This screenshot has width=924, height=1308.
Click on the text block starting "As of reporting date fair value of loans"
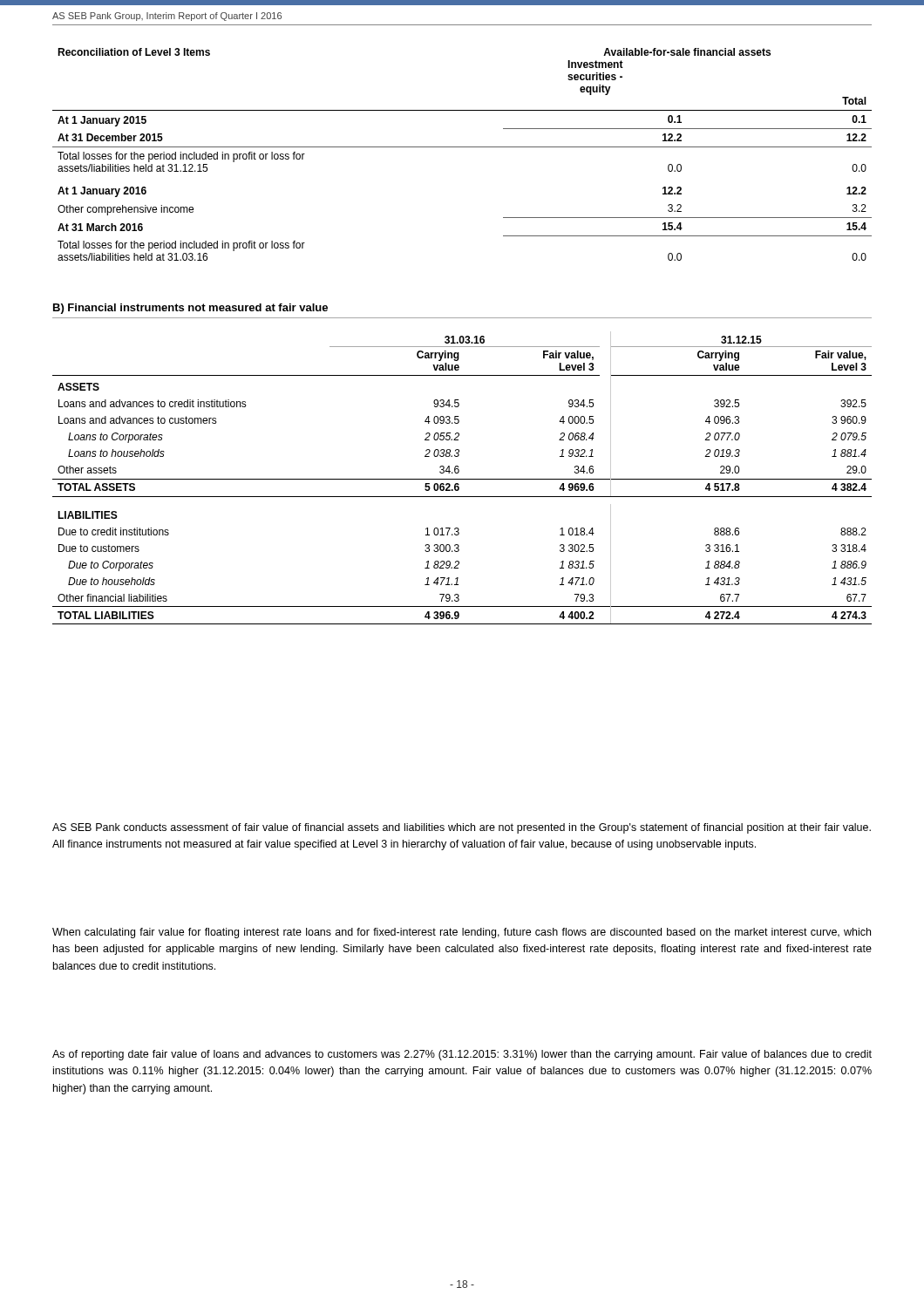pos(462,1071)
